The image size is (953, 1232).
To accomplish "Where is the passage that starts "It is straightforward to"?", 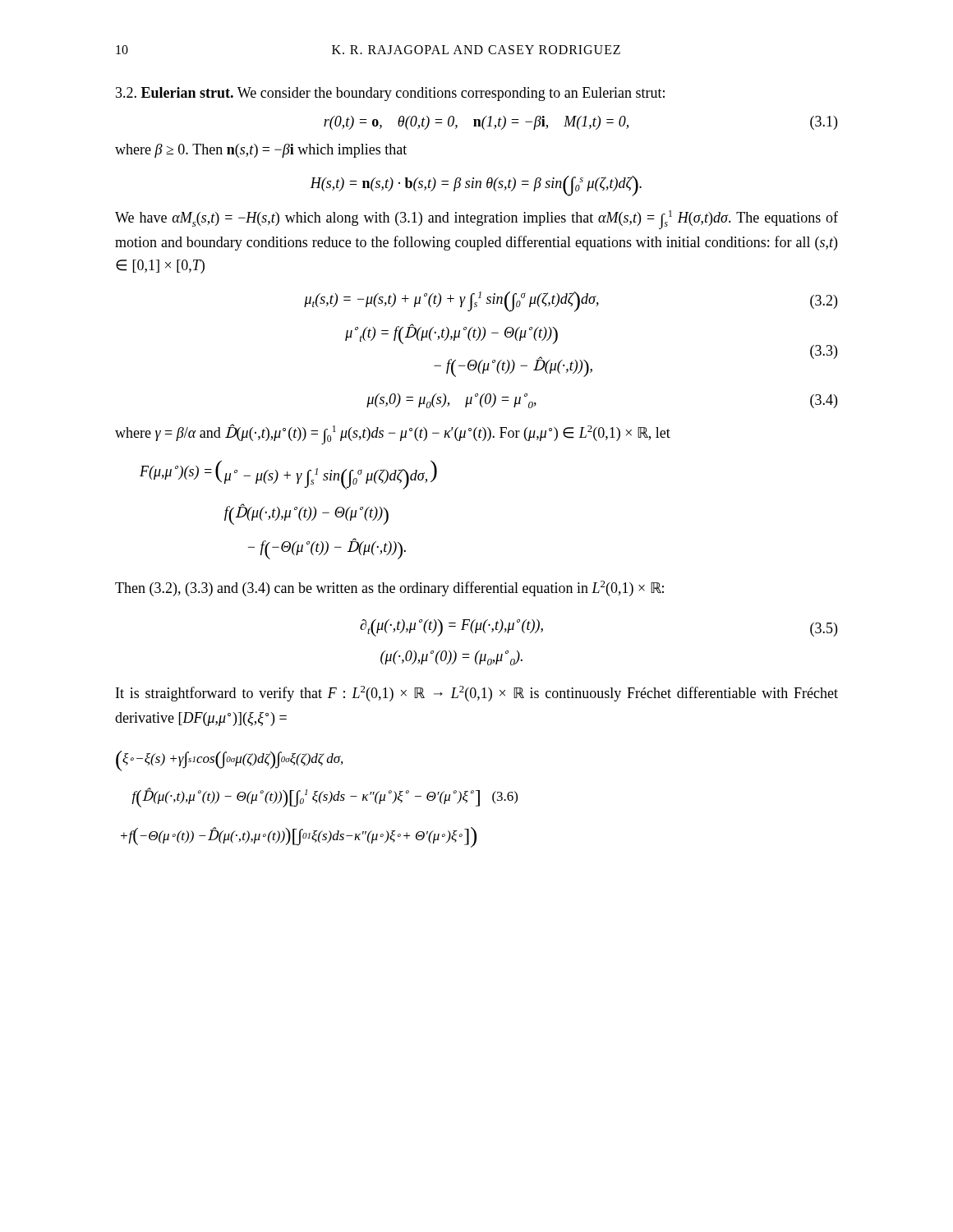I will [x=476, y=704].
